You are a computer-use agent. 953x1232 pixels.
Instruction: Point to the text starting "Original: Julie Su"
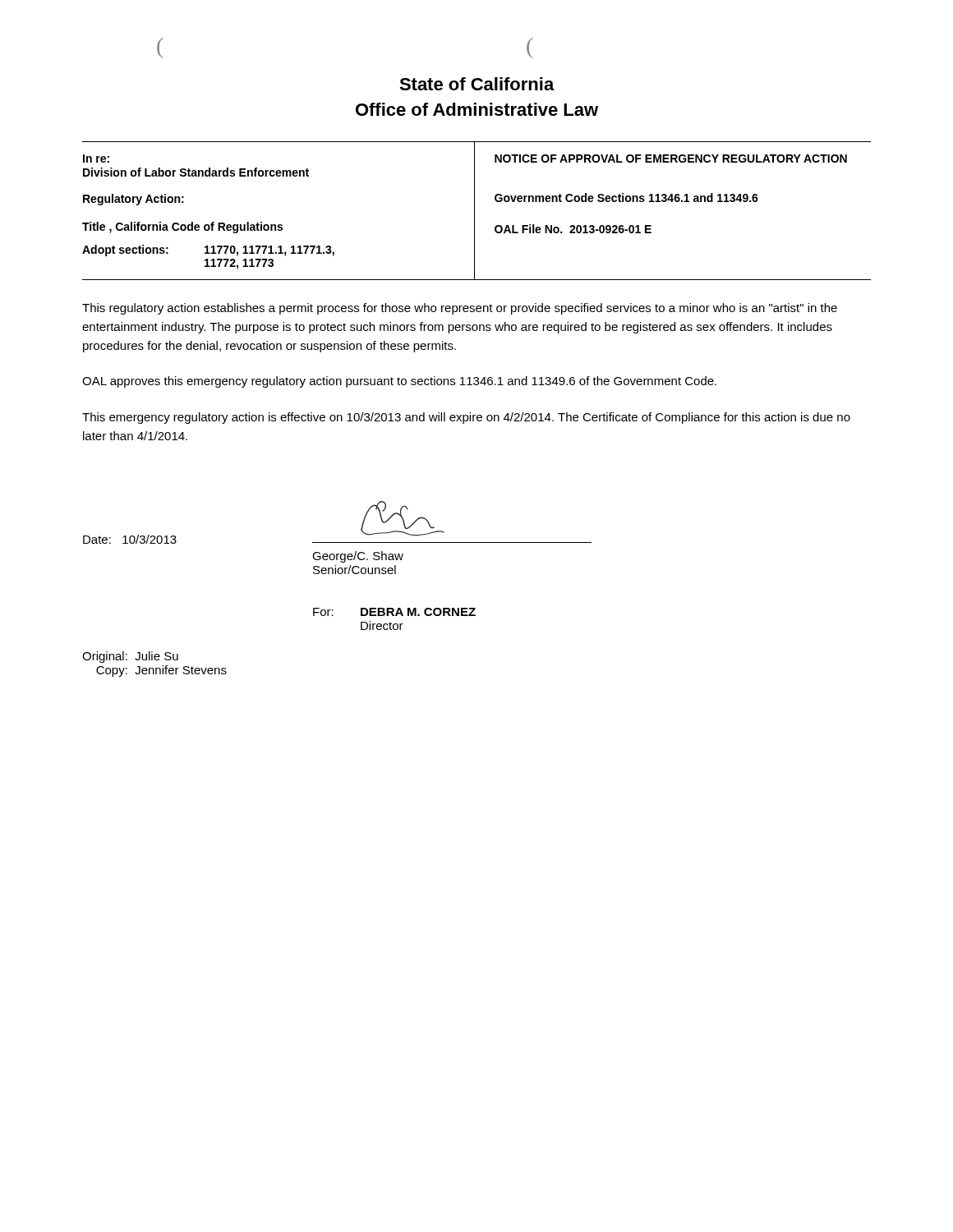click(154, 663)
